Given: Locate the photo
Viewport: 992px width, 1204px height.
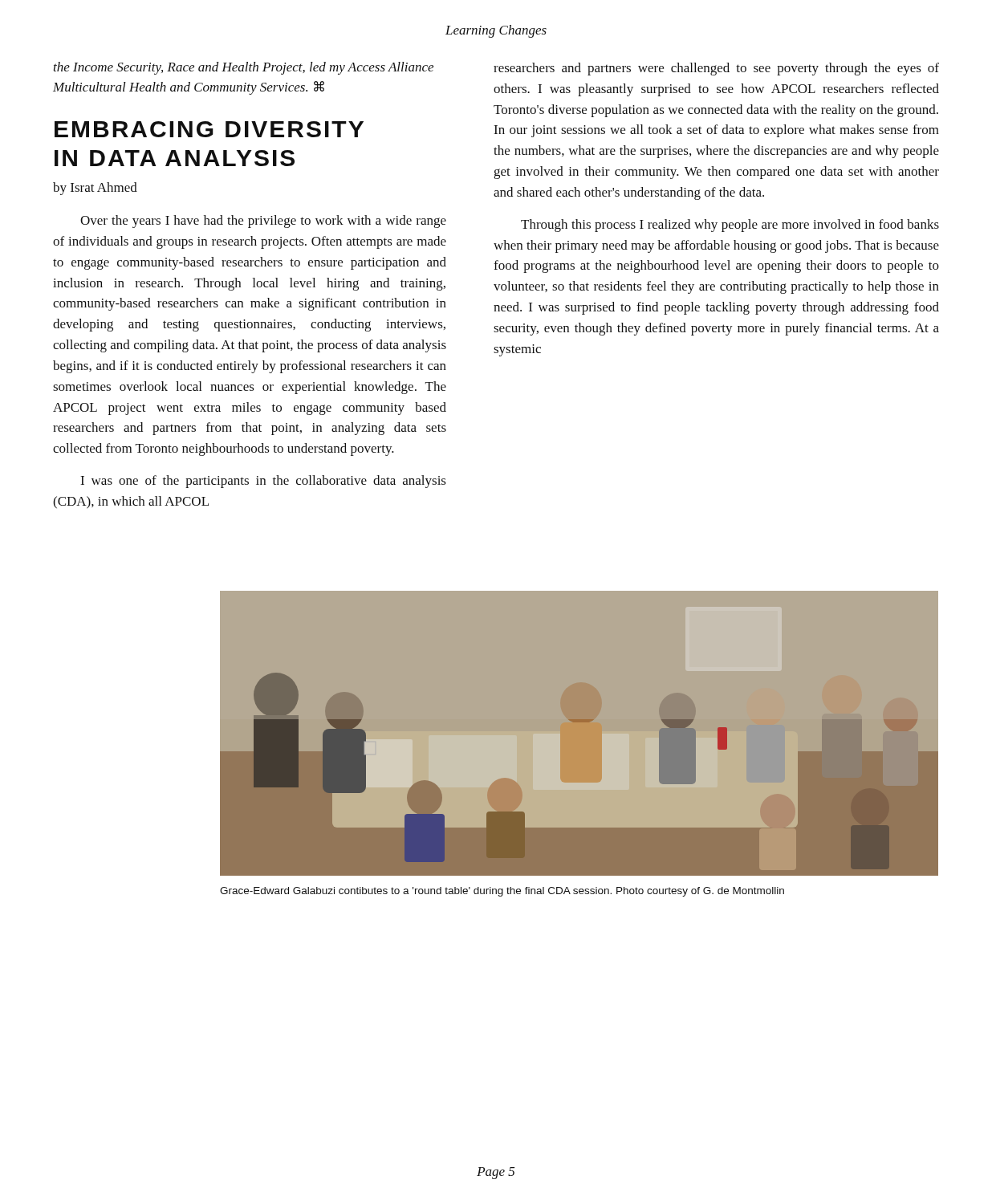Looking at the screenshot, I should click(x=579, y=745).
